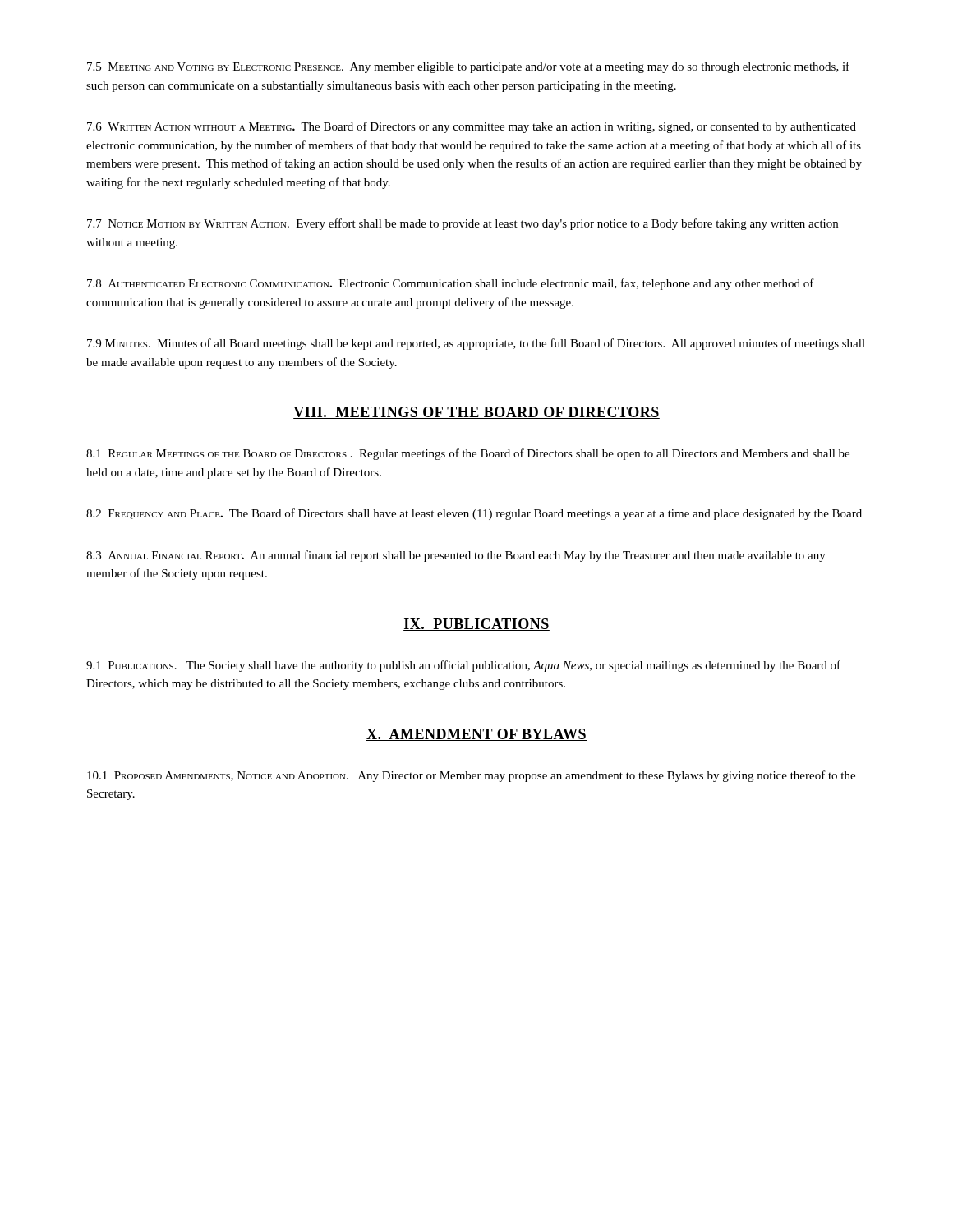Find the text block that reads "5 Meeting and Voting by"
The image size is (953, 1232).
[468, 76]
